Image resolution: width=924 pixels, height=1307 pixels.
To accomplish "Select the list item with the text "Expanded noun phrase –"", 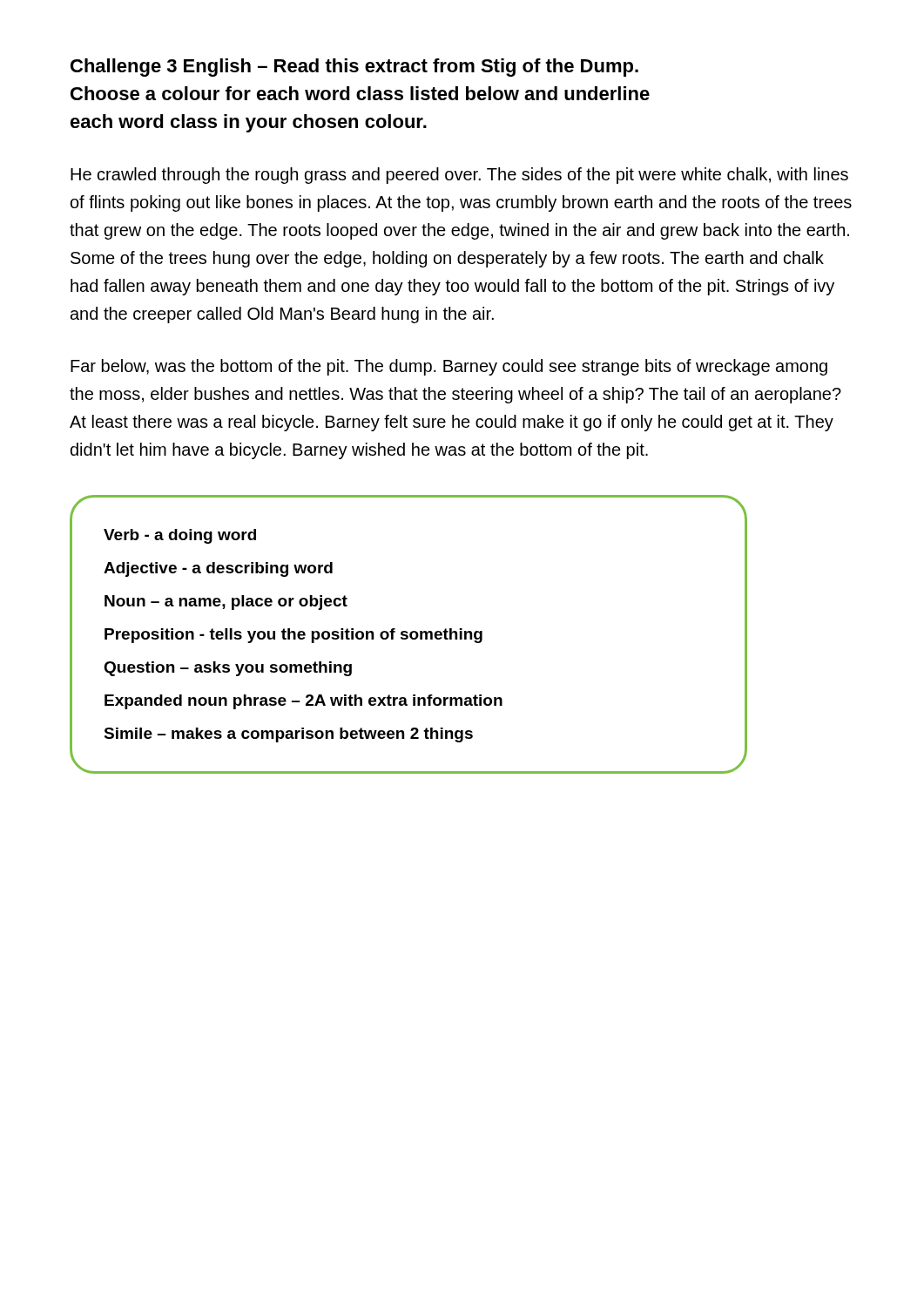I will (x=303, y=700).
